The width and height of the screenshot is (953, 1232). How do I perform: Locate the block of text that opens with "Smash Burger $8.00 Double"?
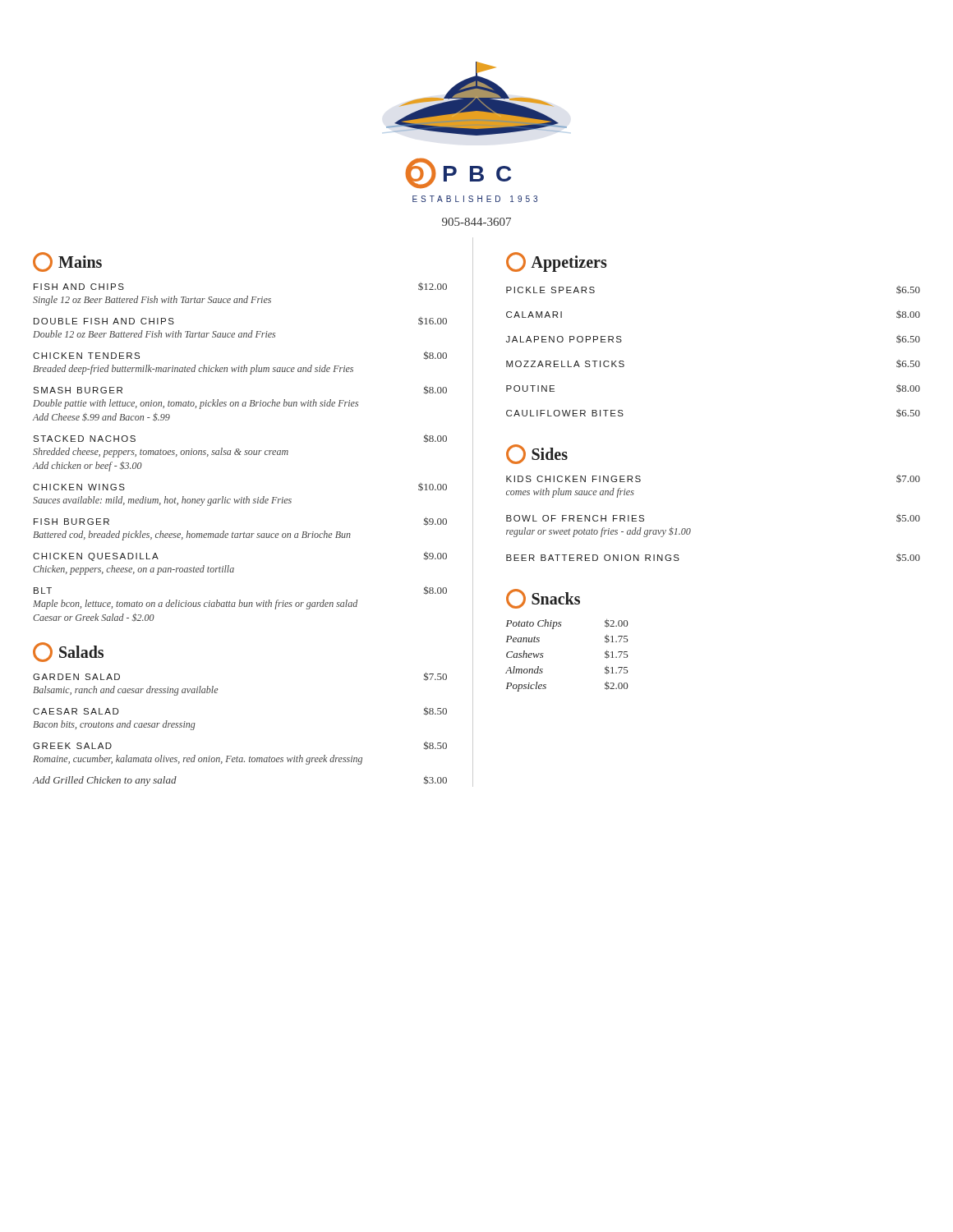(x=240, y=404)
